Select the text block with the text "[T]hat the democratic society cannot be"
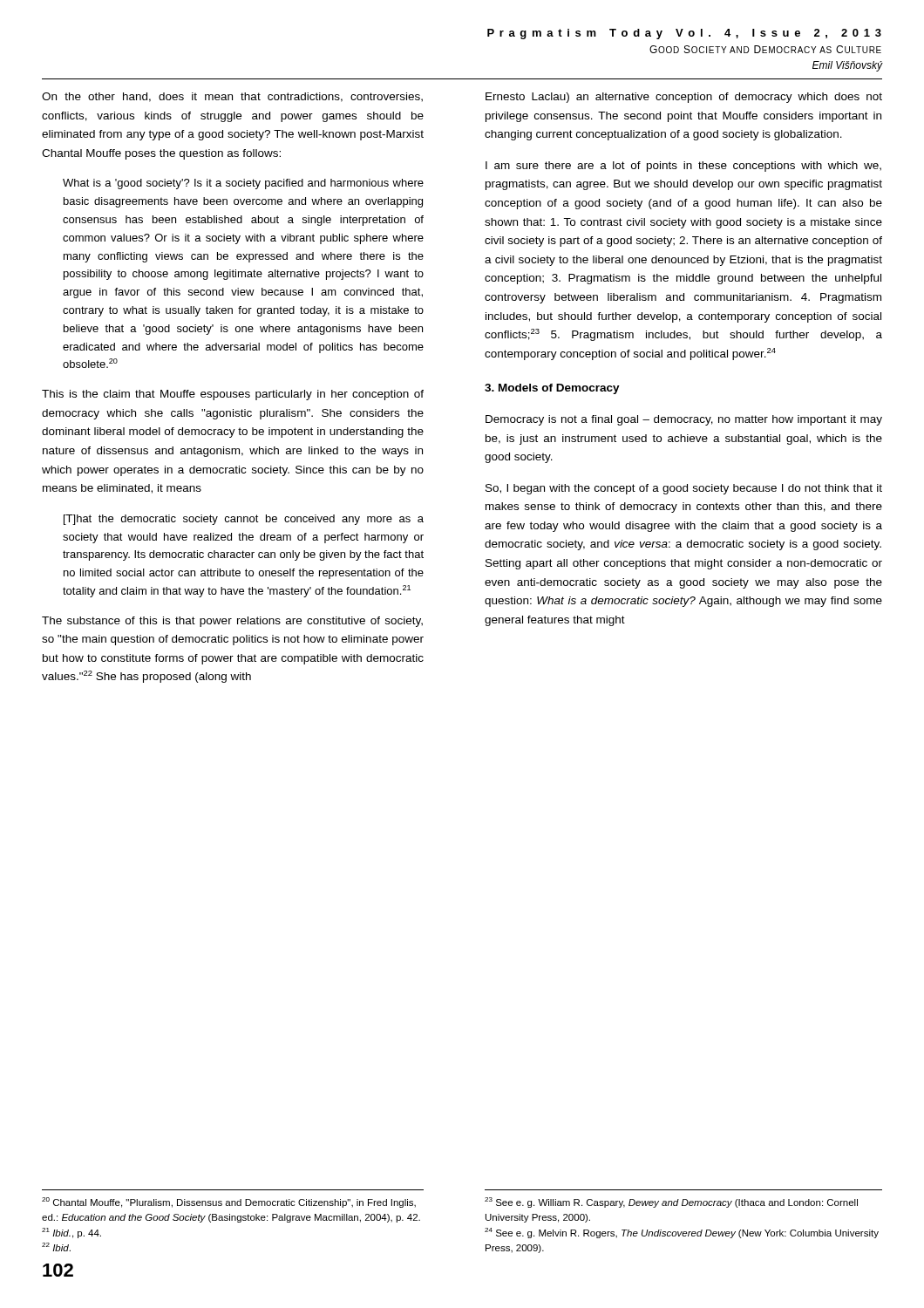Image resolution: width=924 pixels, height=1308 pixels. pos(243,554)
